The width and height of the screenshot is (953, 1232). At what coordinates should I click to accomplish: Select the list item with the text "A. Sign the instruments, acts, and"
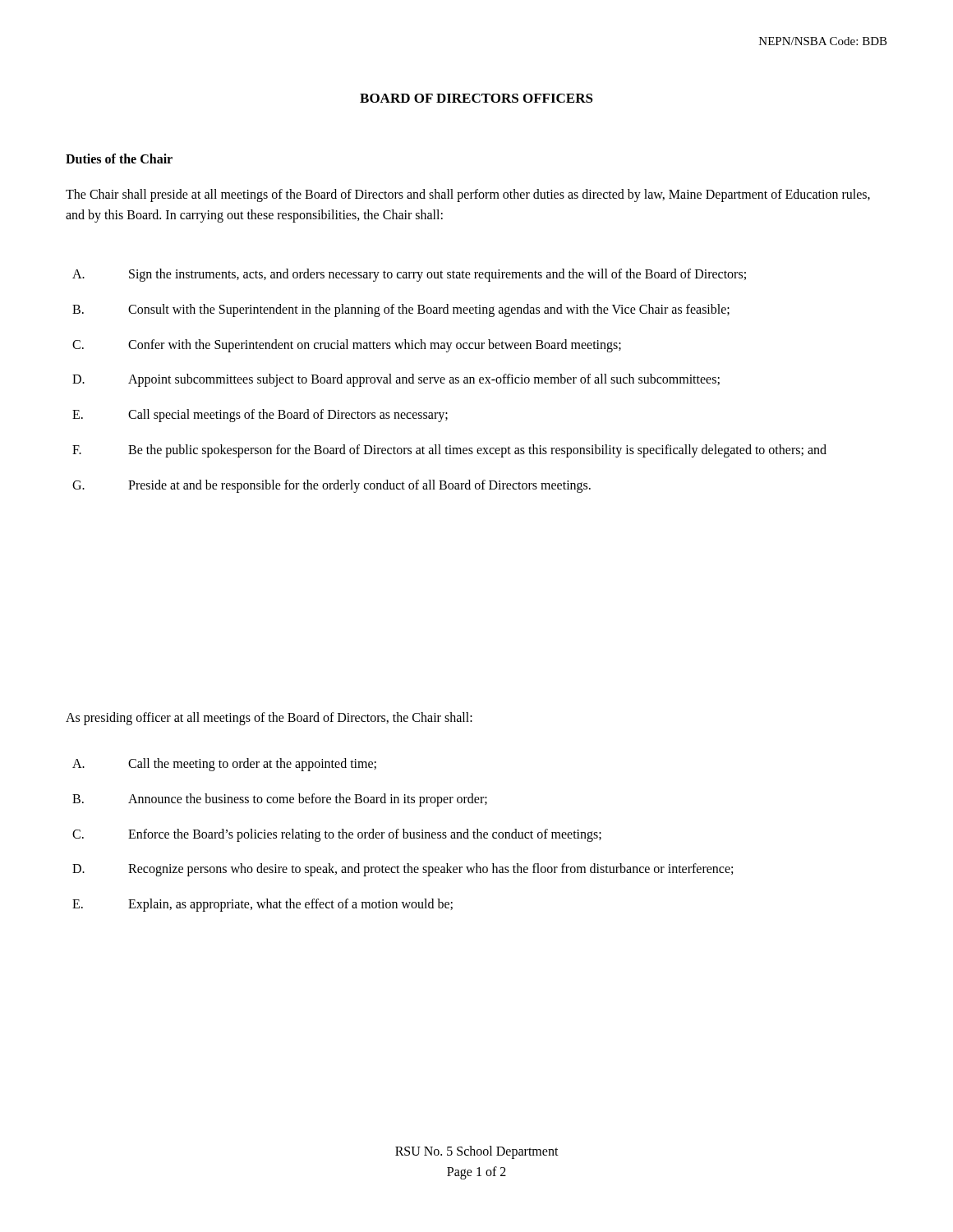coord(476,275)
